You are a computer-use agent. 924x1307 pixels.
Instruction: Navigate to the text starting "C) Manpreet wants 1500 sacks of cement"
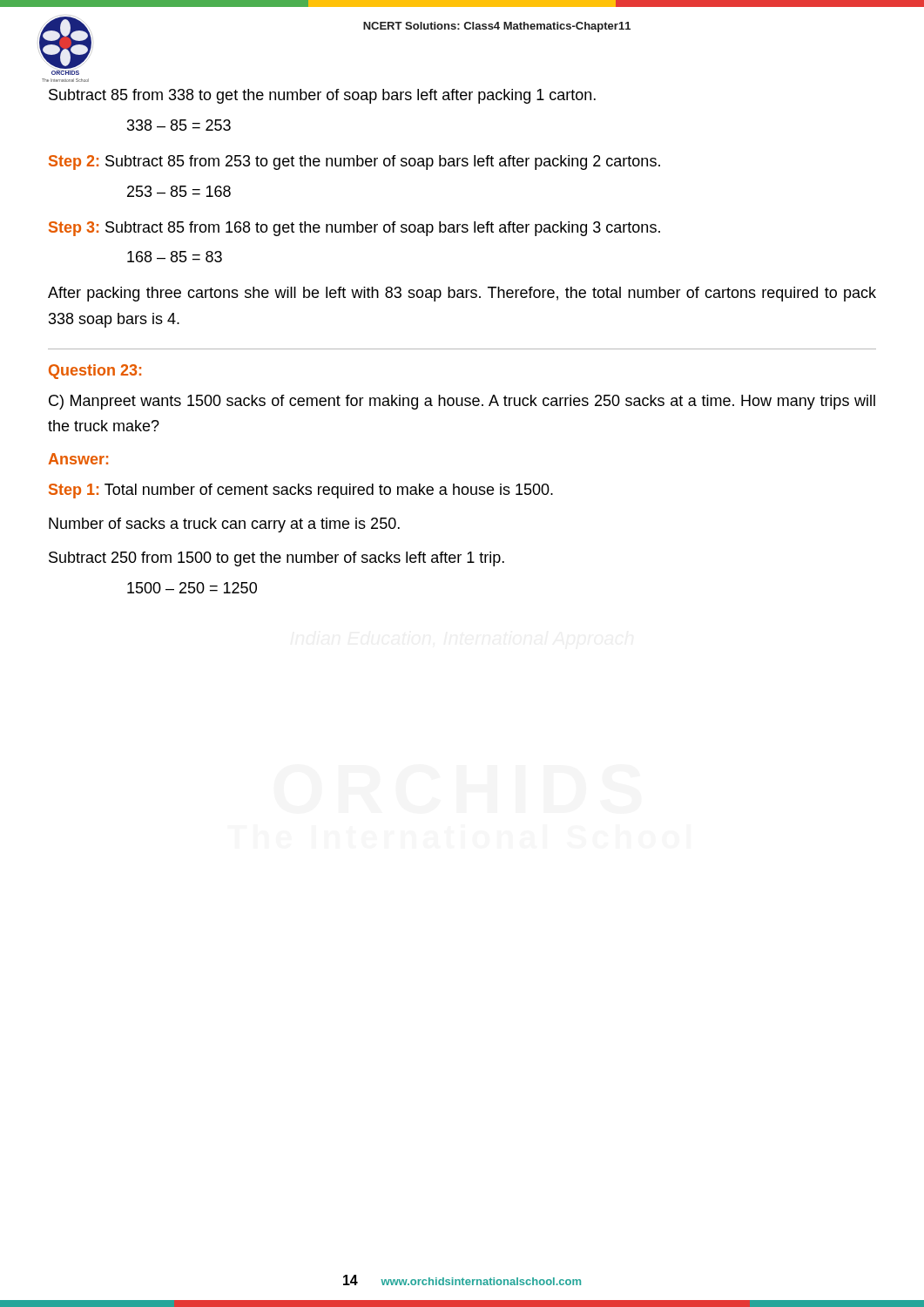462,413
